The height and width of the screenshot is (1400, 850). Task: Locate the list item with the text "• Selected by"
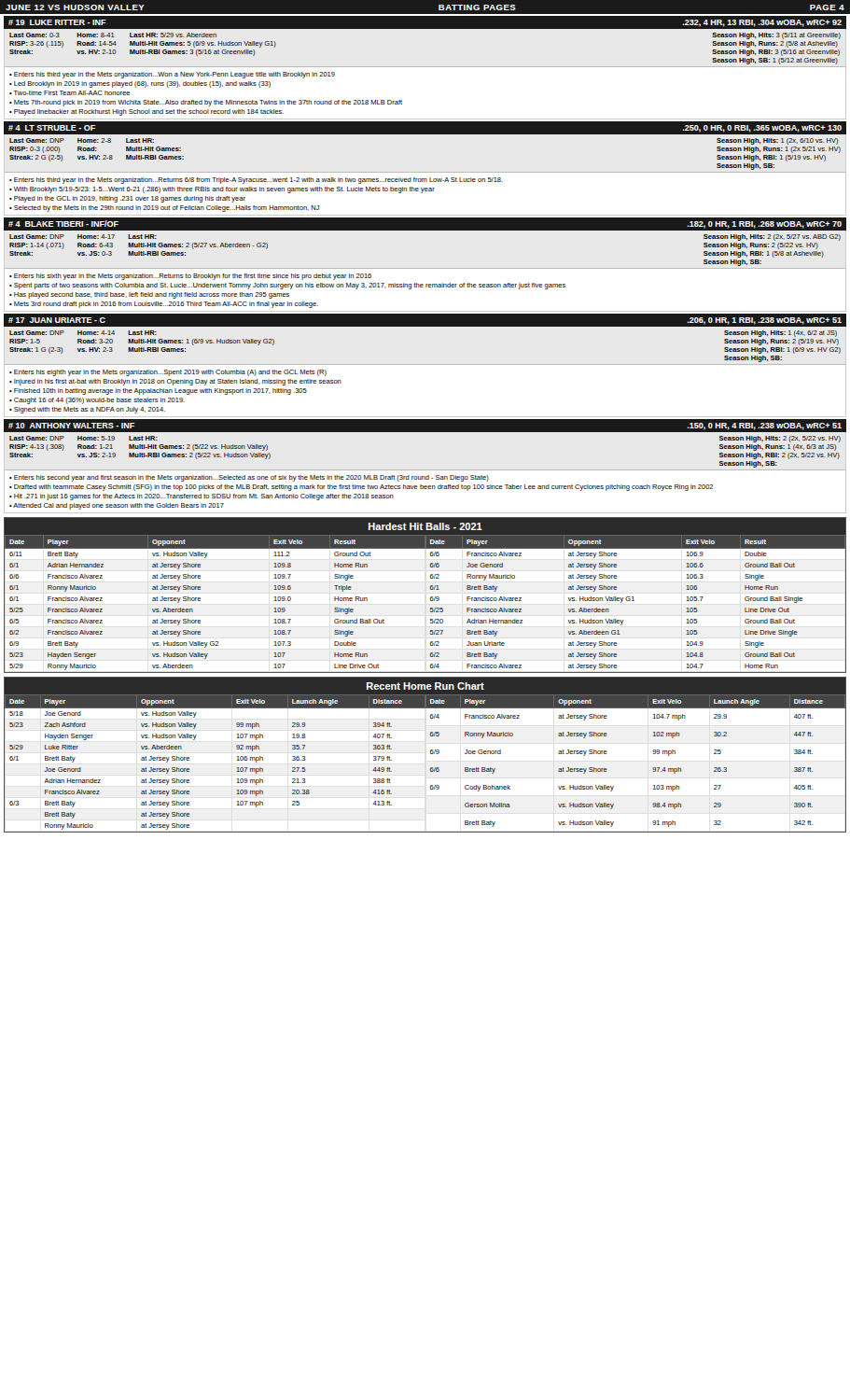coord(164,208)
